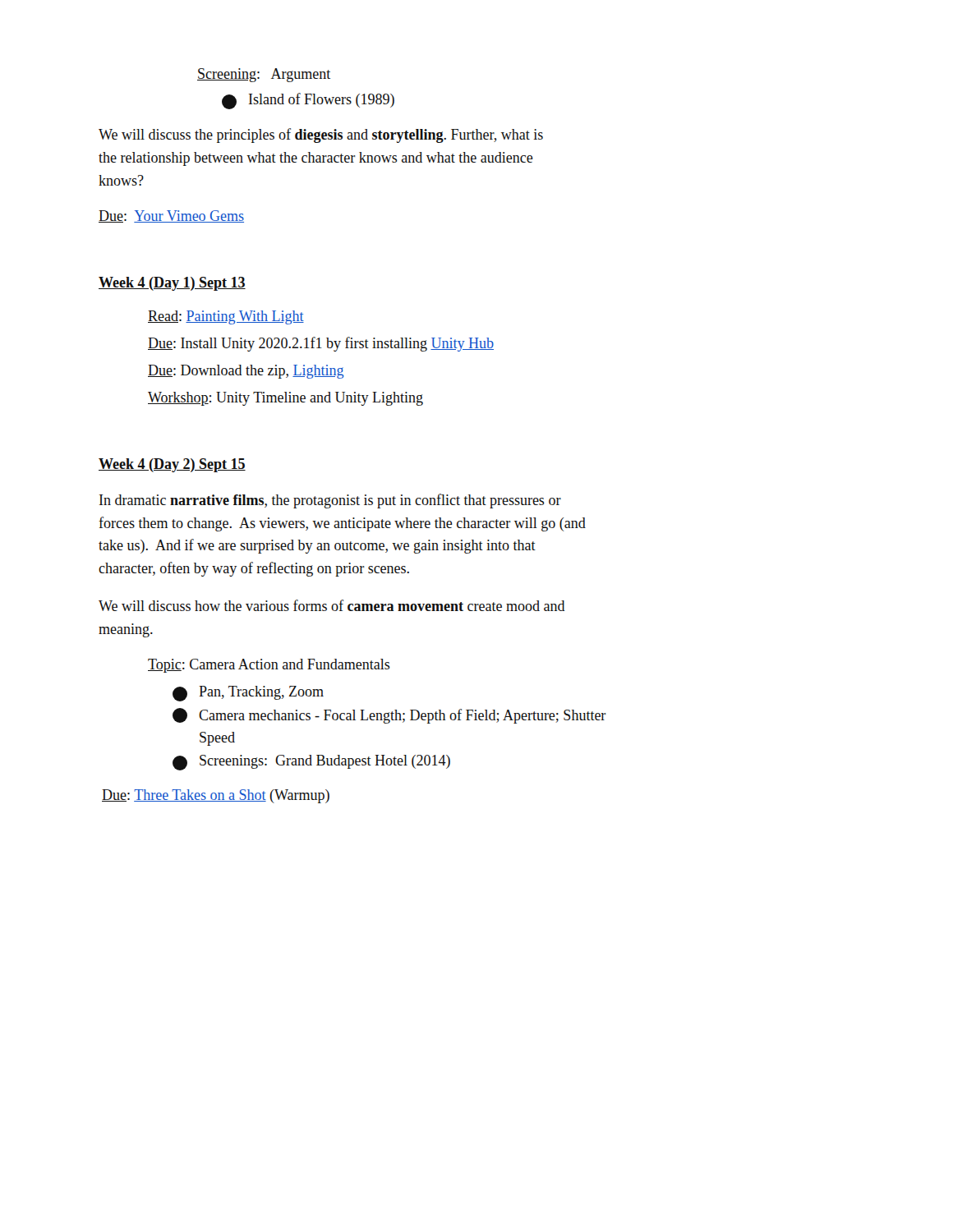Image resolution: width=953 pixels, height=1232 pixels.
Task: Find the text starting "Due: Three Takes on a Shot (Warmup)"
Action: (x=216, y=795)
